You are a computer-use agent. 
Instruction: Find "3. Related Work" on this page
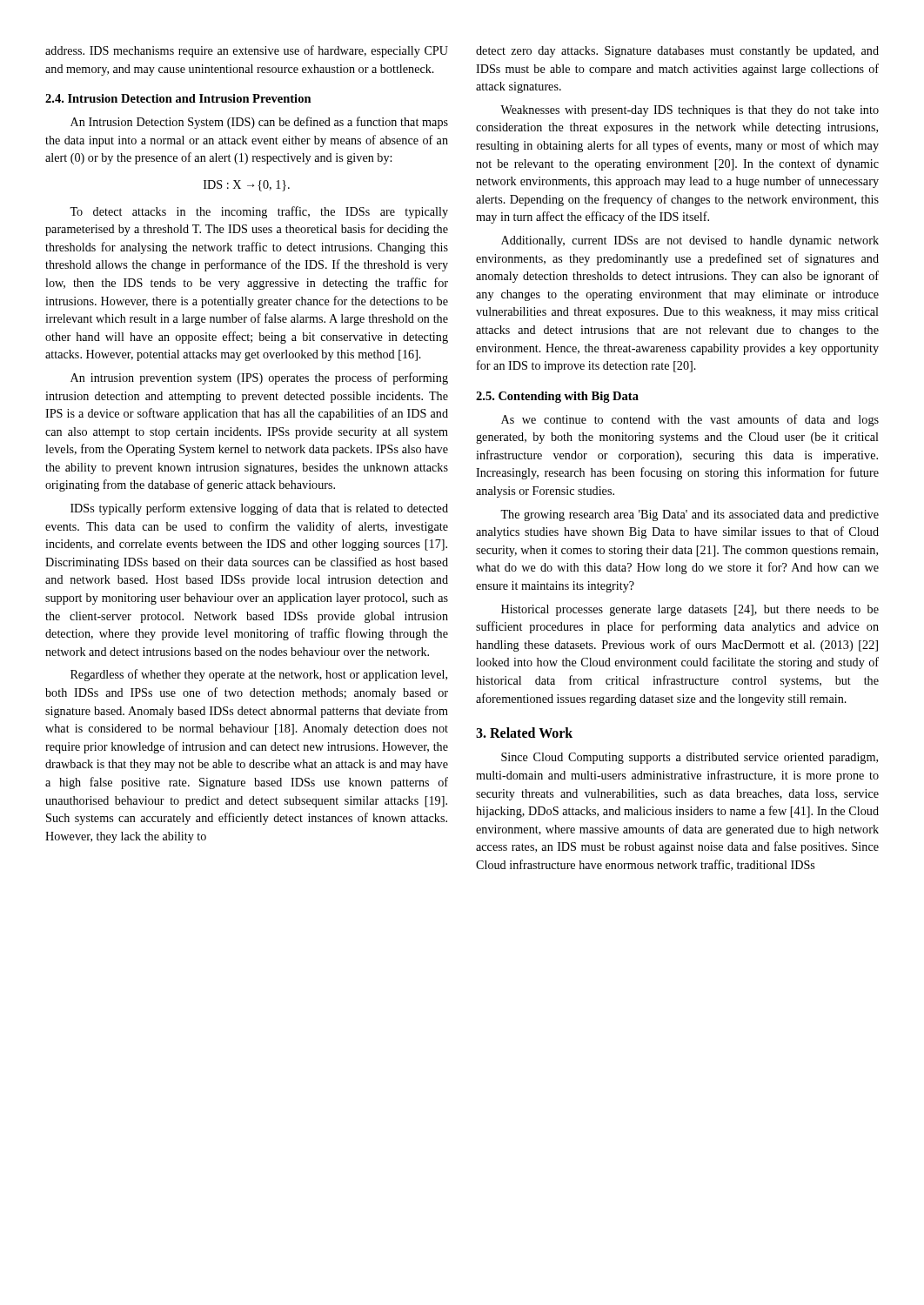(x=524, y=733)
